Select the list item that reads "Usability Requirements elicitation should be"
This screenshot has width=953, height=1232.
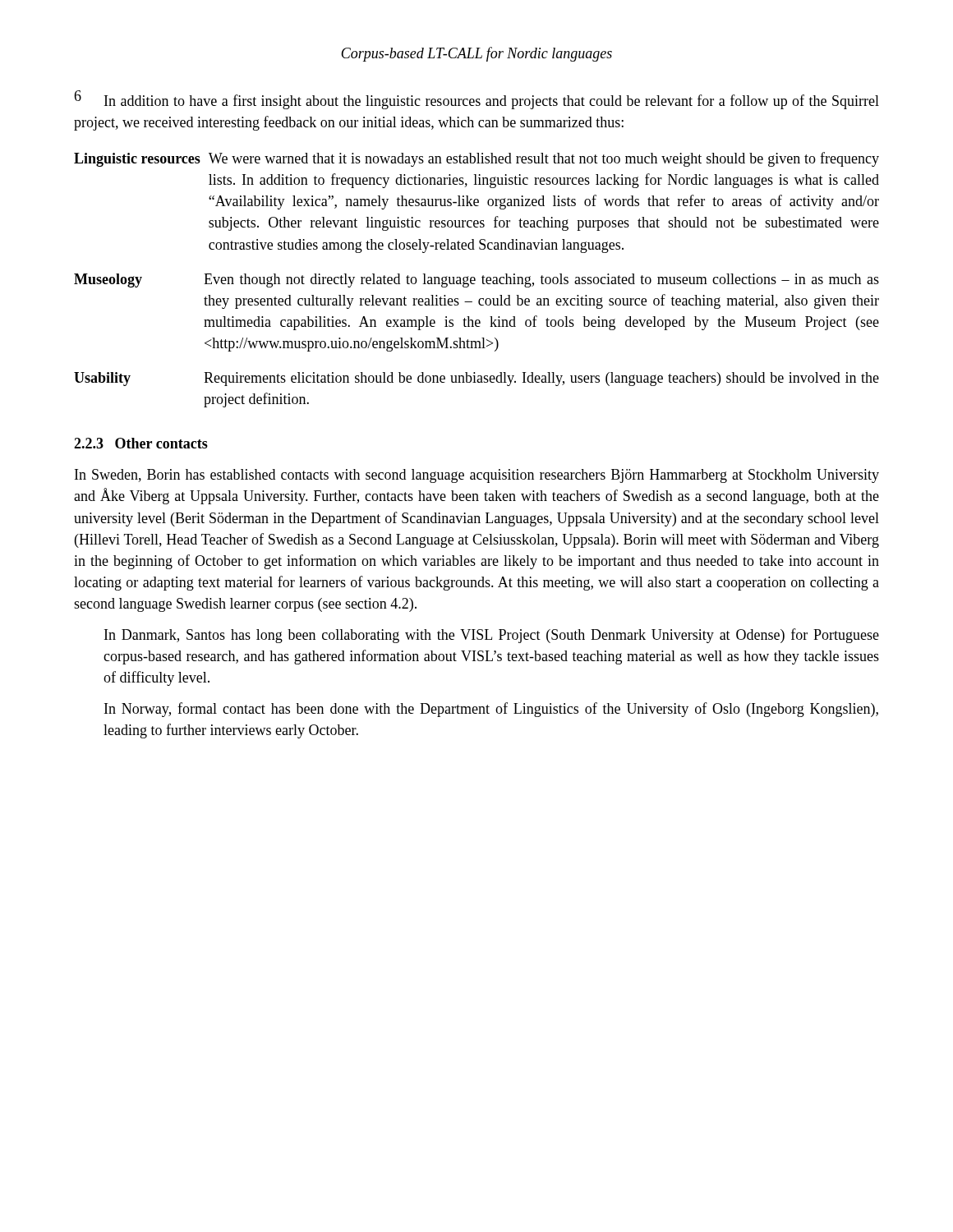tap(476, 389)
